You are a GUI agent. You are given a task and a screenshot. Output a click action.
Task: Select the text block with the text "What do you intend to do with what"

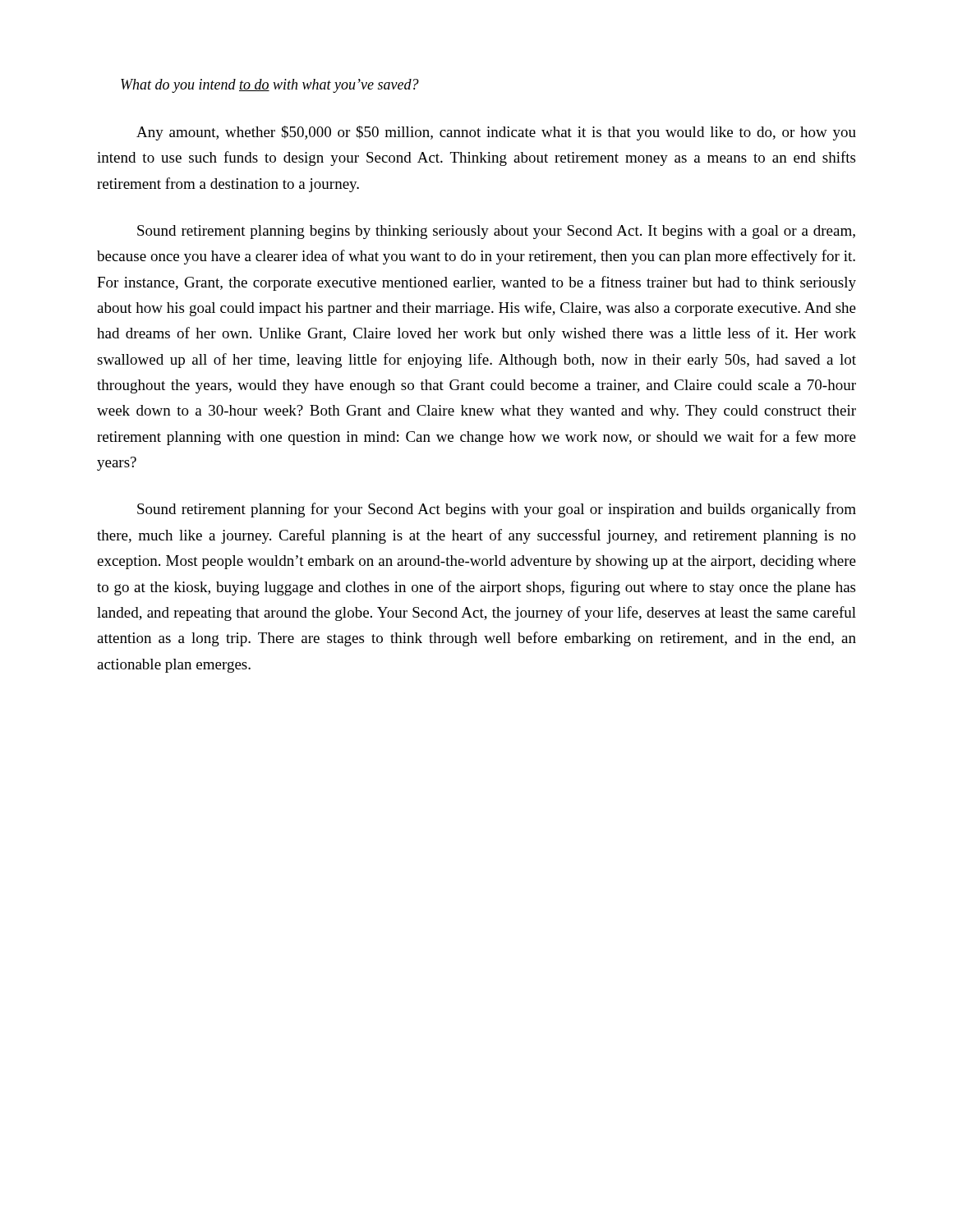[x=269, y=85]
